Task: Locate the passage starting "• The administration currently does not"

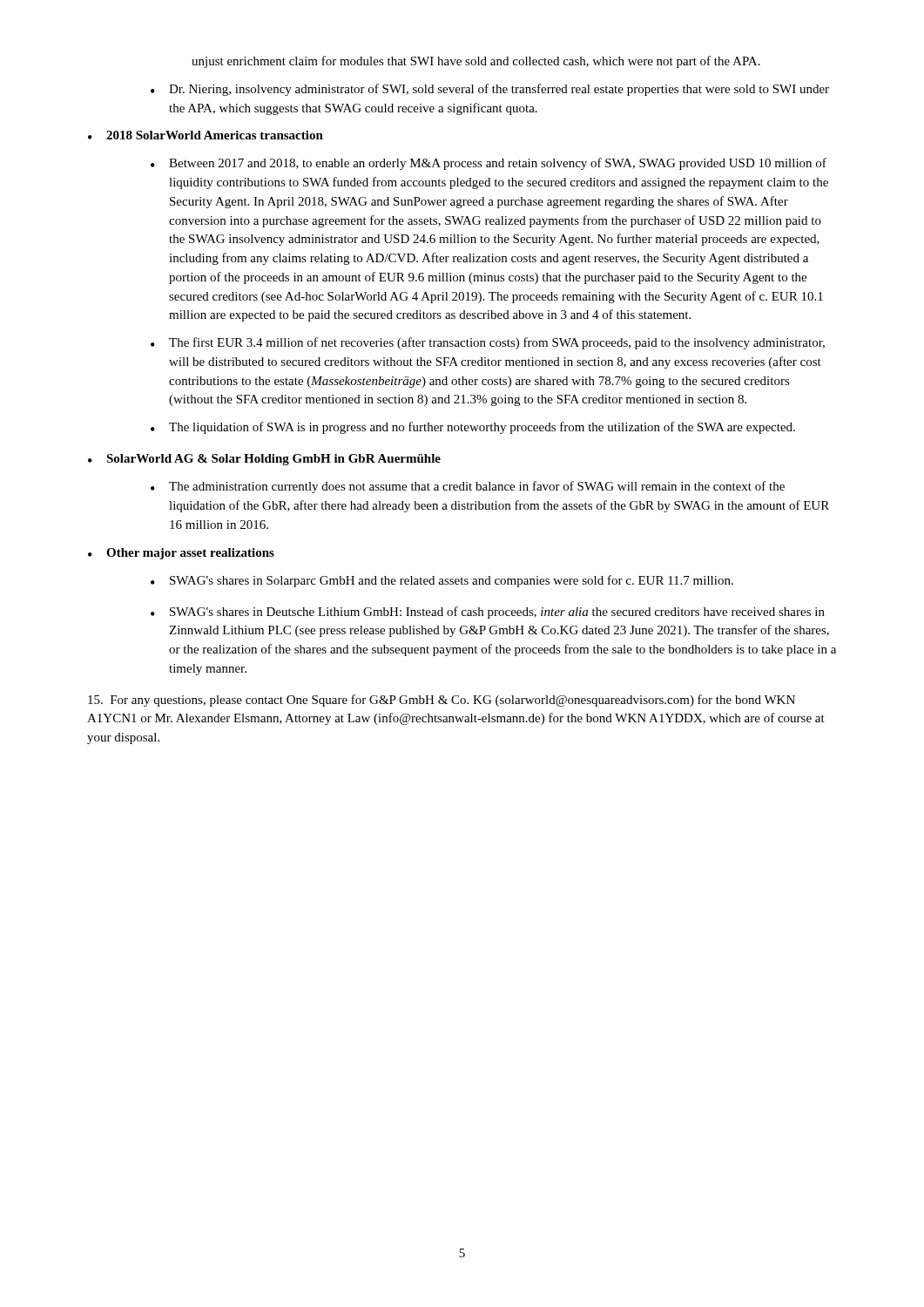Action: point(493,506)
